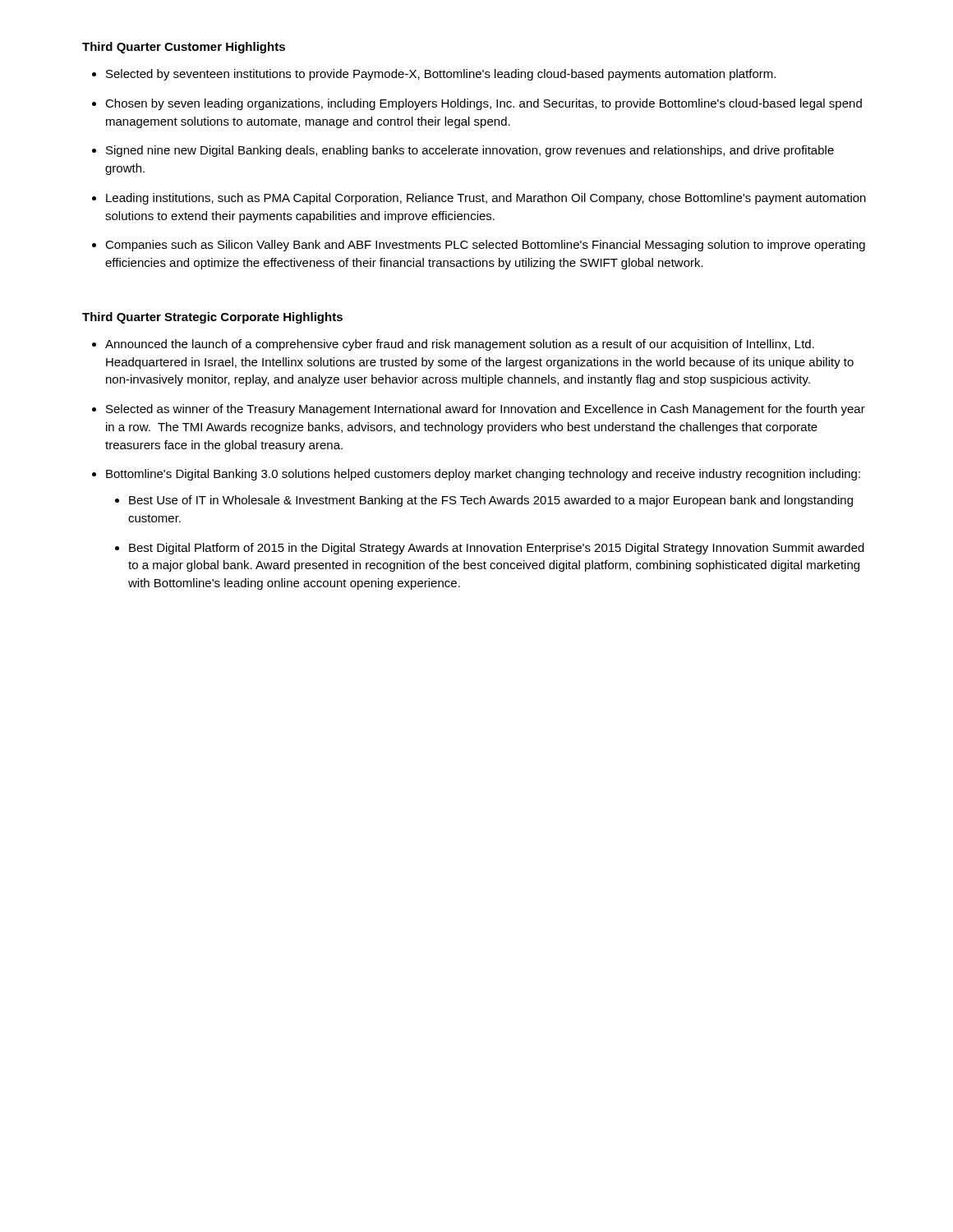Point to the block beginning "Bottomline's Digital Banking 3.0 solutions helped"
This screenshot has height=1232, width=953.
point(483,475)
